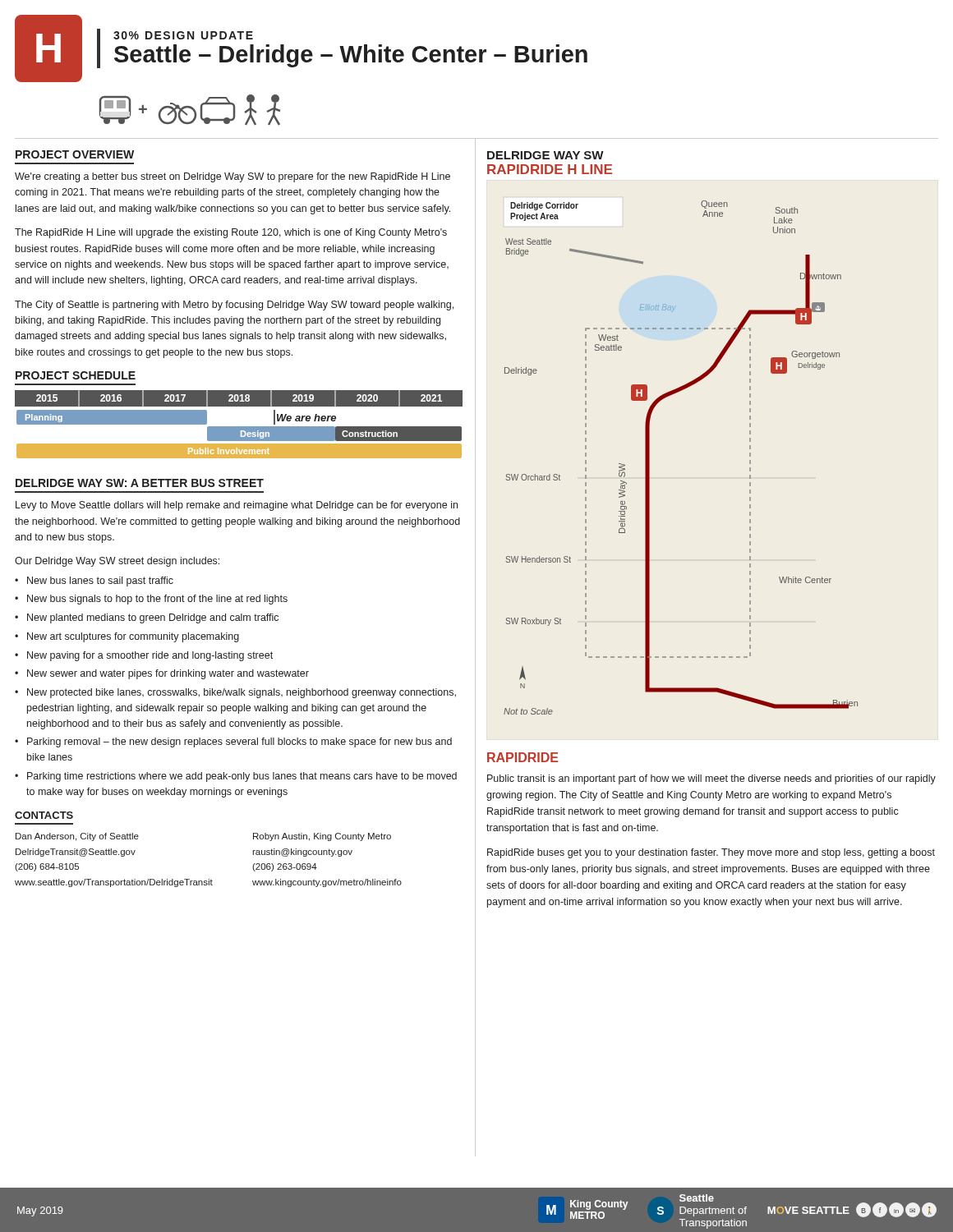The height and width of the screenshot is (1232, 953).
Task: Locate the text "New art sculptures for community placemaking"
Action: tap(133, 636)
